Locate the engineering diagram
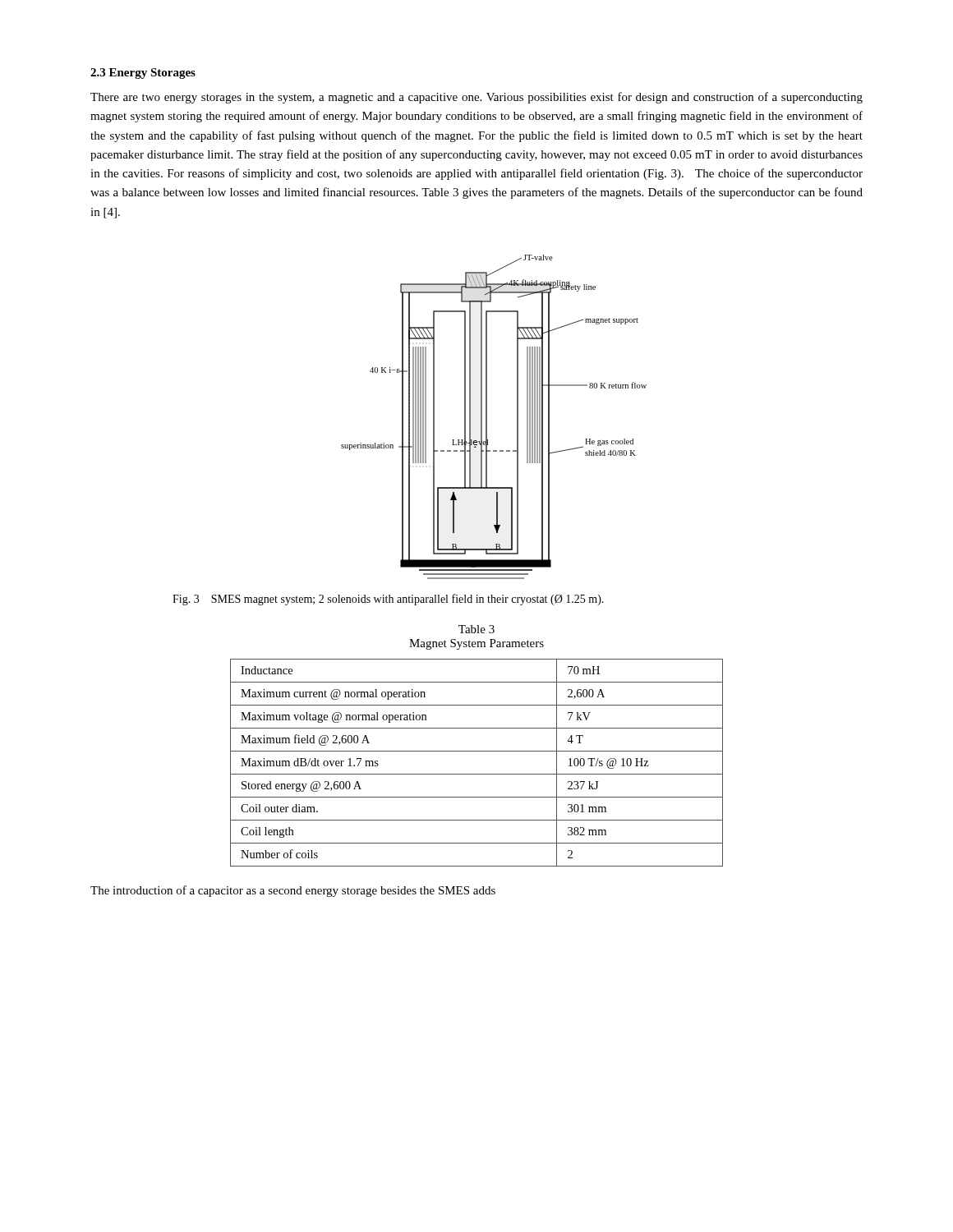The width and height of the screenshot is (953, 1232). pyautogui.click(x=476, y=414)
